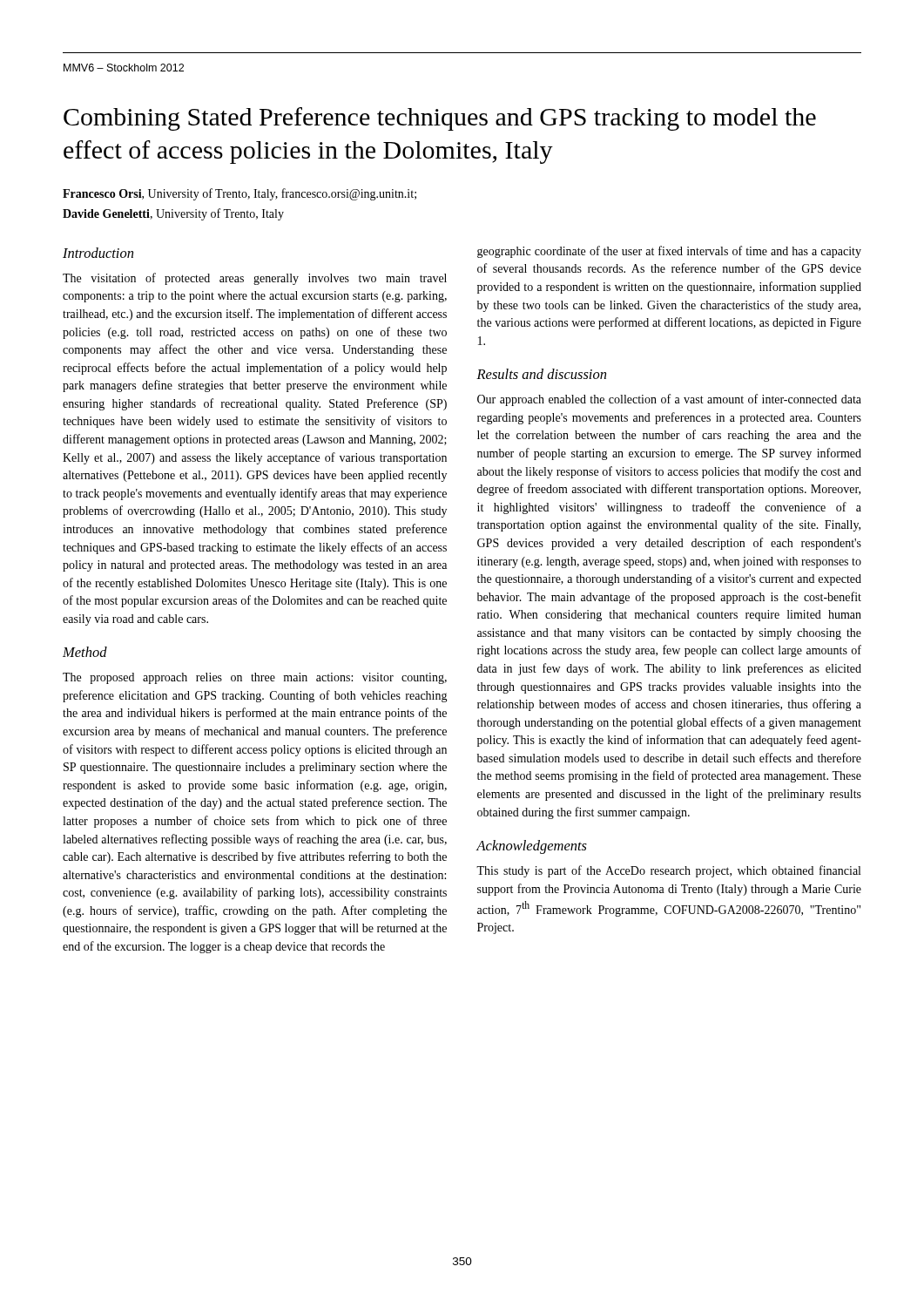Point to the element starting "geographic coordinate of the user"
This screenshot has width=924, height=1307.
click(669, 296)
